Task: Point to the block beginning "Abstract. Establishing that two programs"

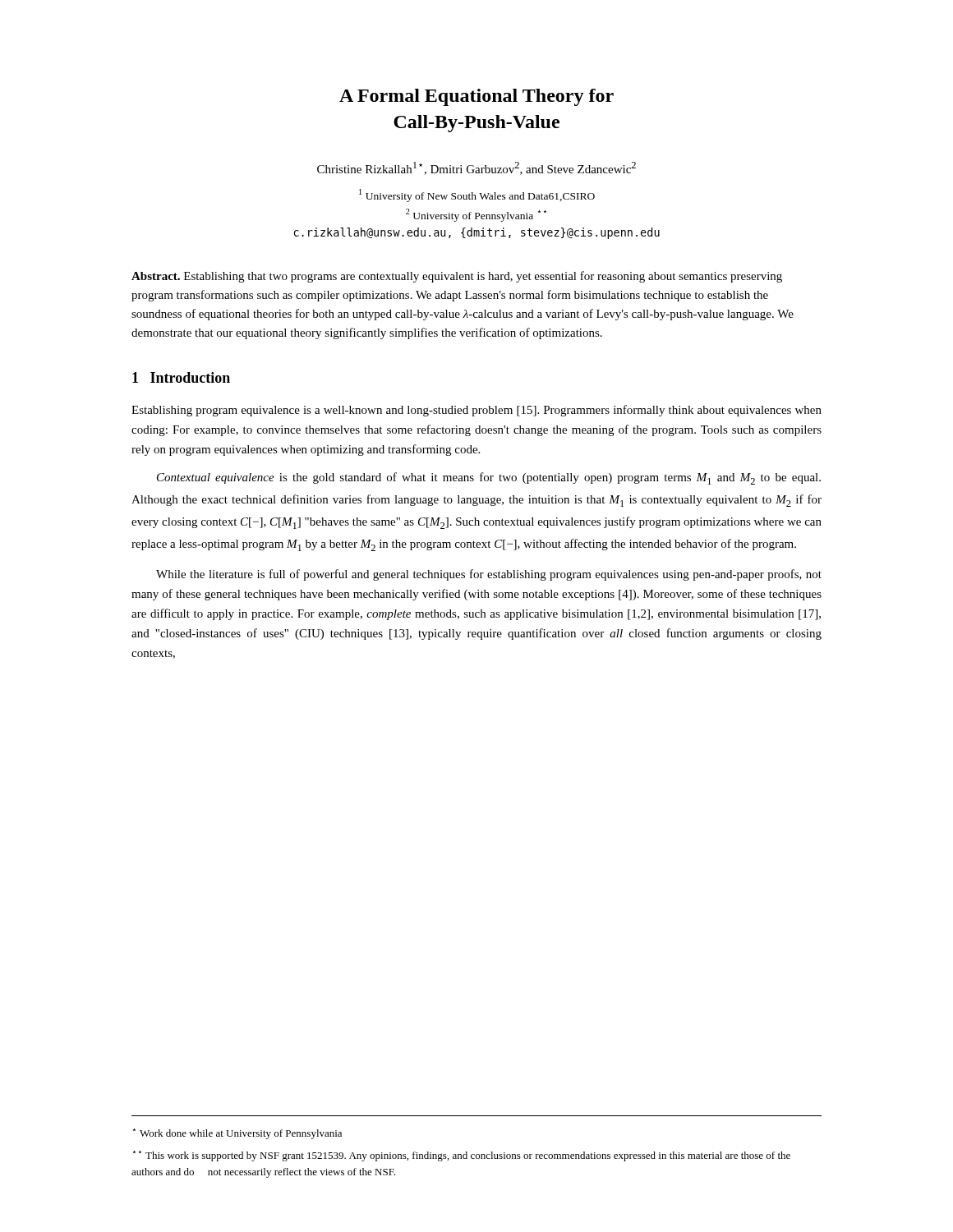Action: click(x=462, y=304)
